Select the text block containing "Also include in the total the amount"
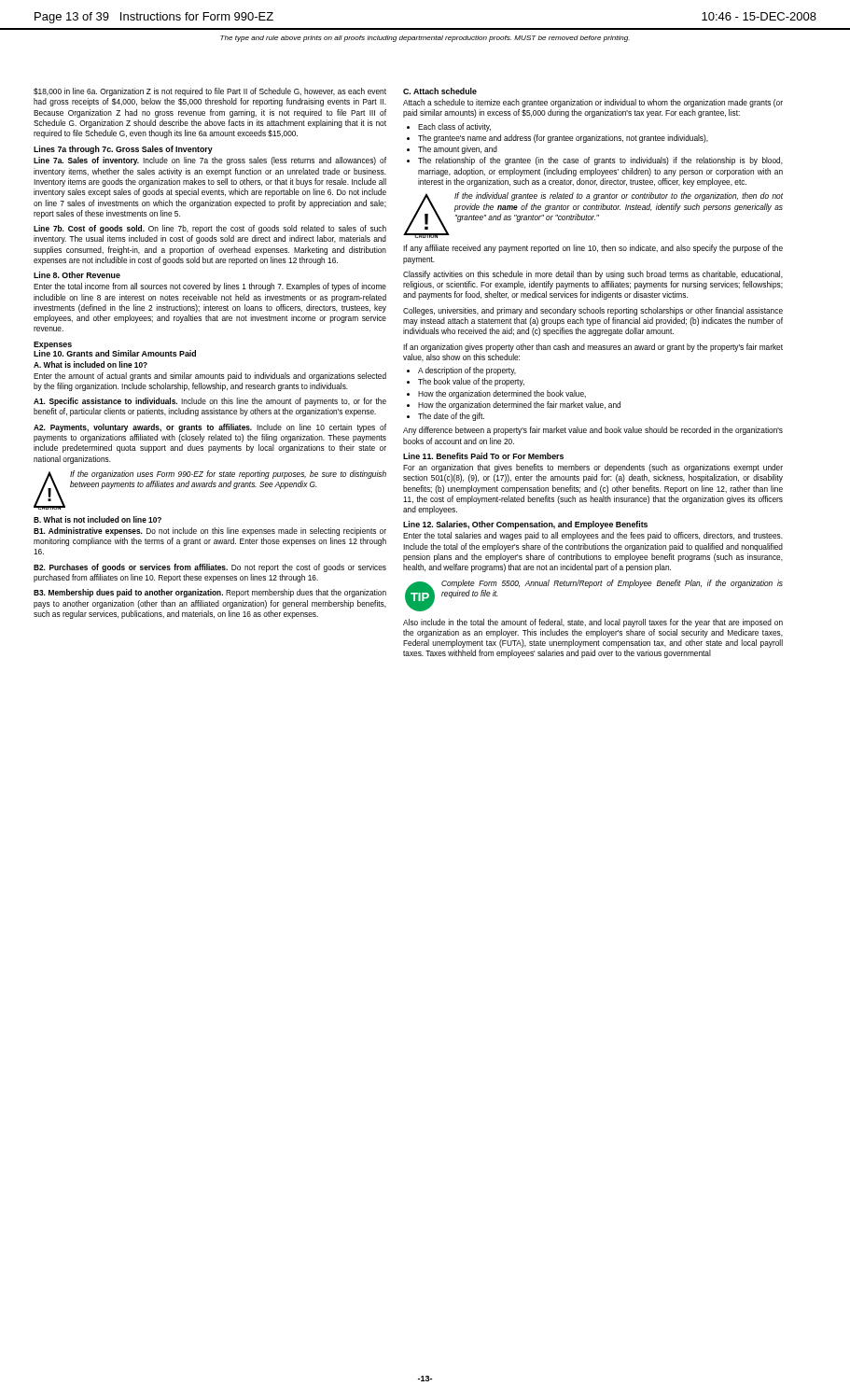Image resolution: width=850 pixels, height=1400 pixels. (x=593, y=638)
